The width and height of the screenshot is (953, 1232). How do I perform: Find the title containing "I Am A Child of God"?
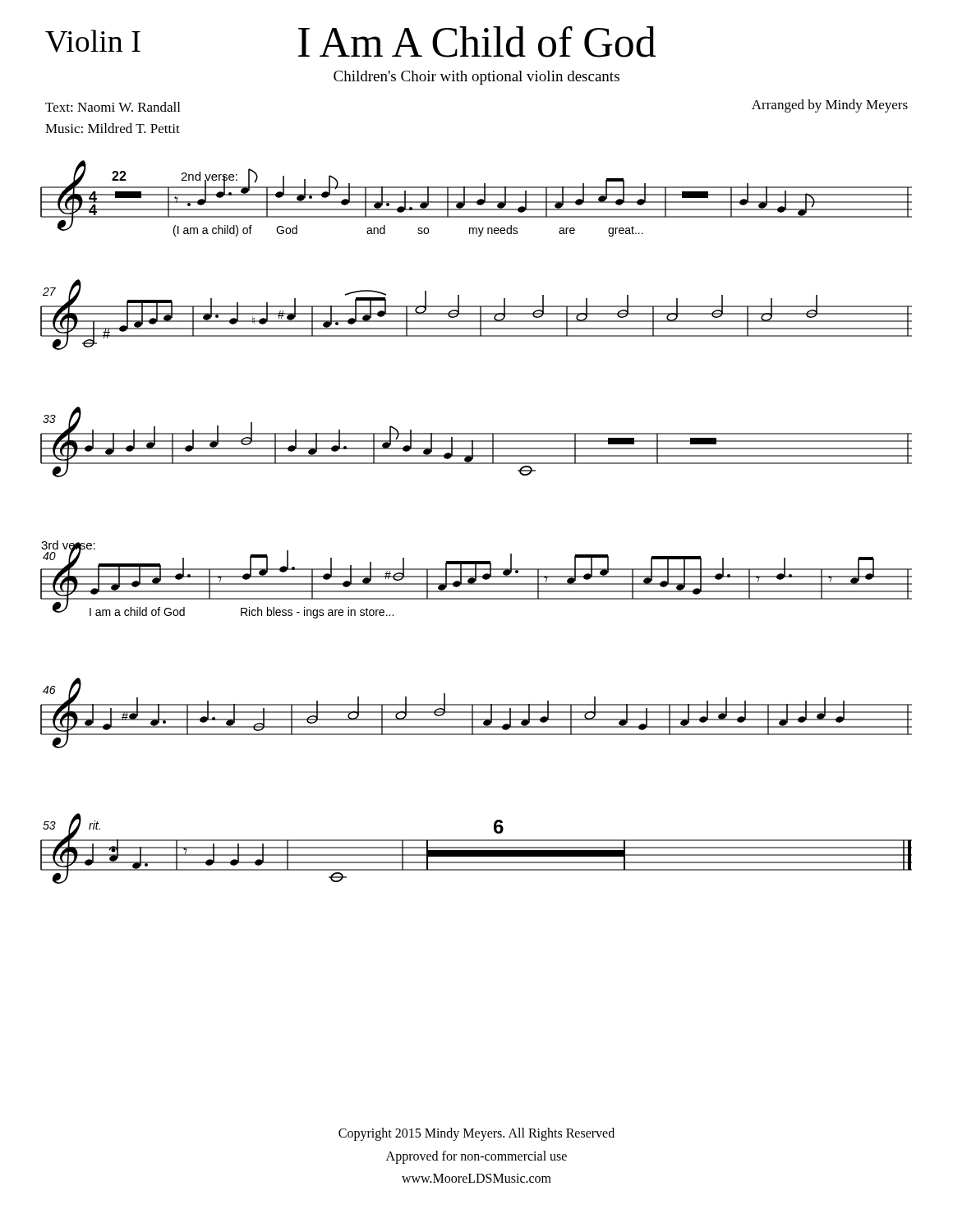click(476, 42)
